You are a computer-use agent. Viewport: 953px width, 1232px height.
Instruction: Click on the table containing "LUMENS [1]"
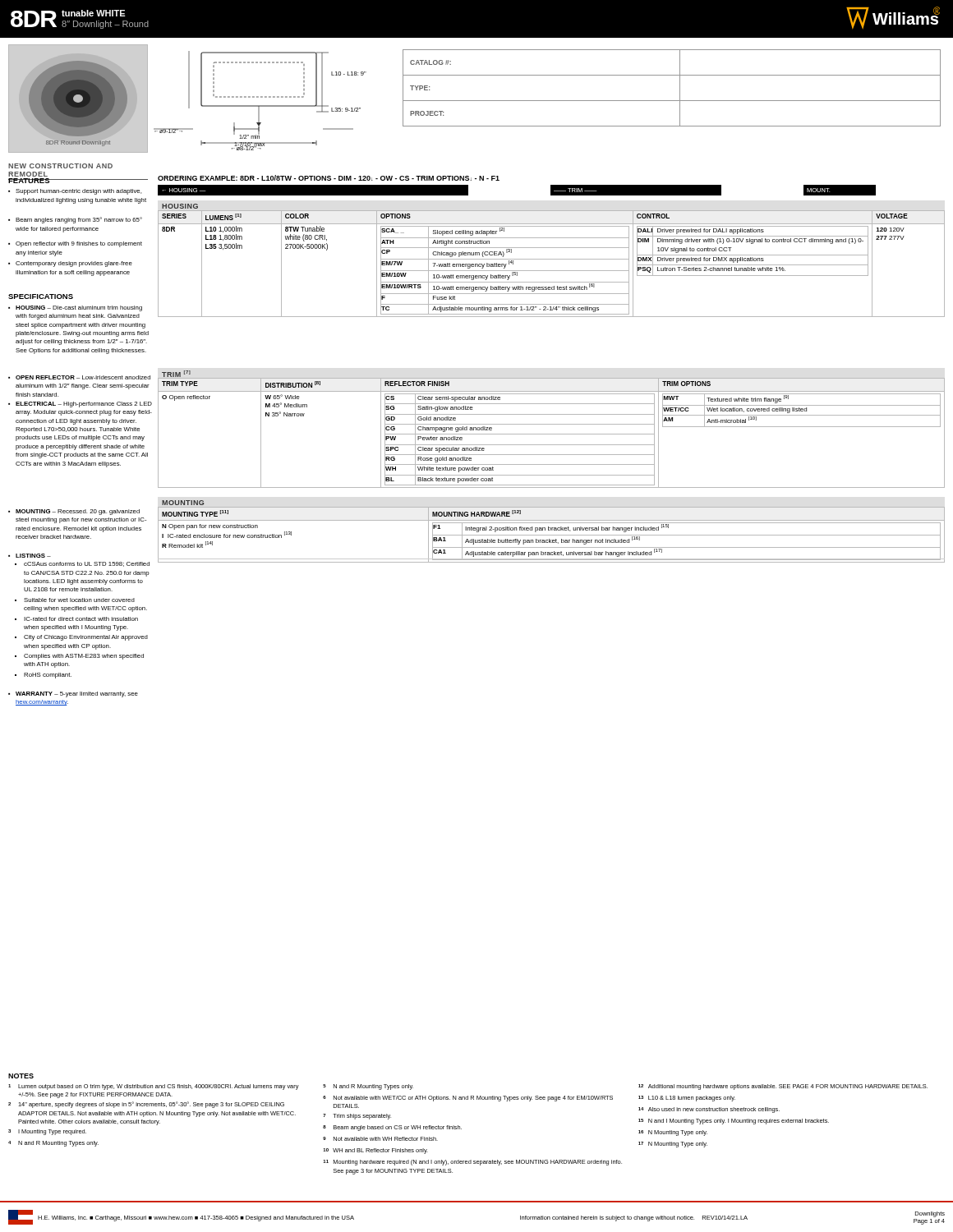point(551,265)
